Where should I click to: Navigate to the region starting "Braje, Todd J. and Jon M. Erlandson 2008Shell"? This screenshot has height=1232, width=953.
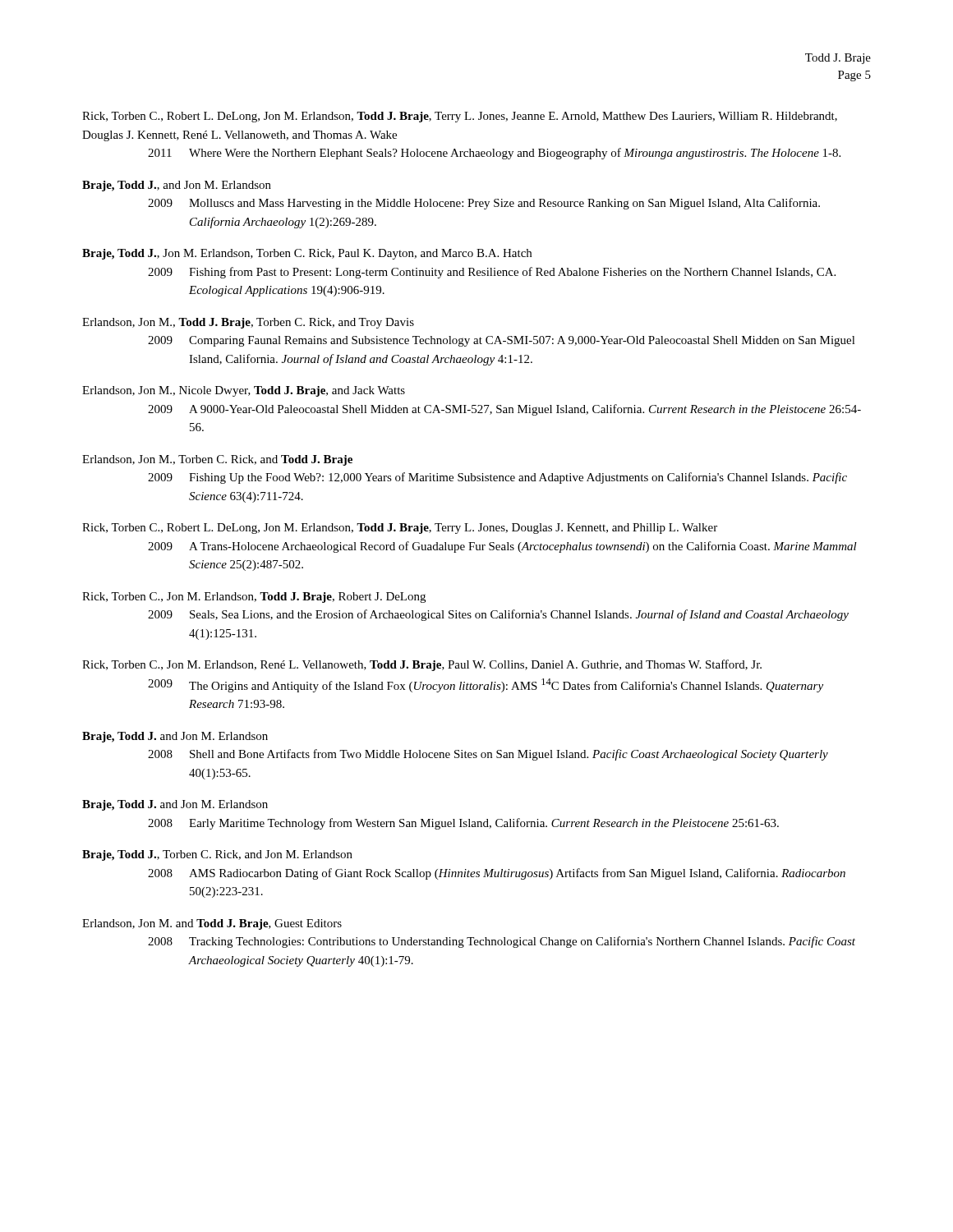(476, 754)
